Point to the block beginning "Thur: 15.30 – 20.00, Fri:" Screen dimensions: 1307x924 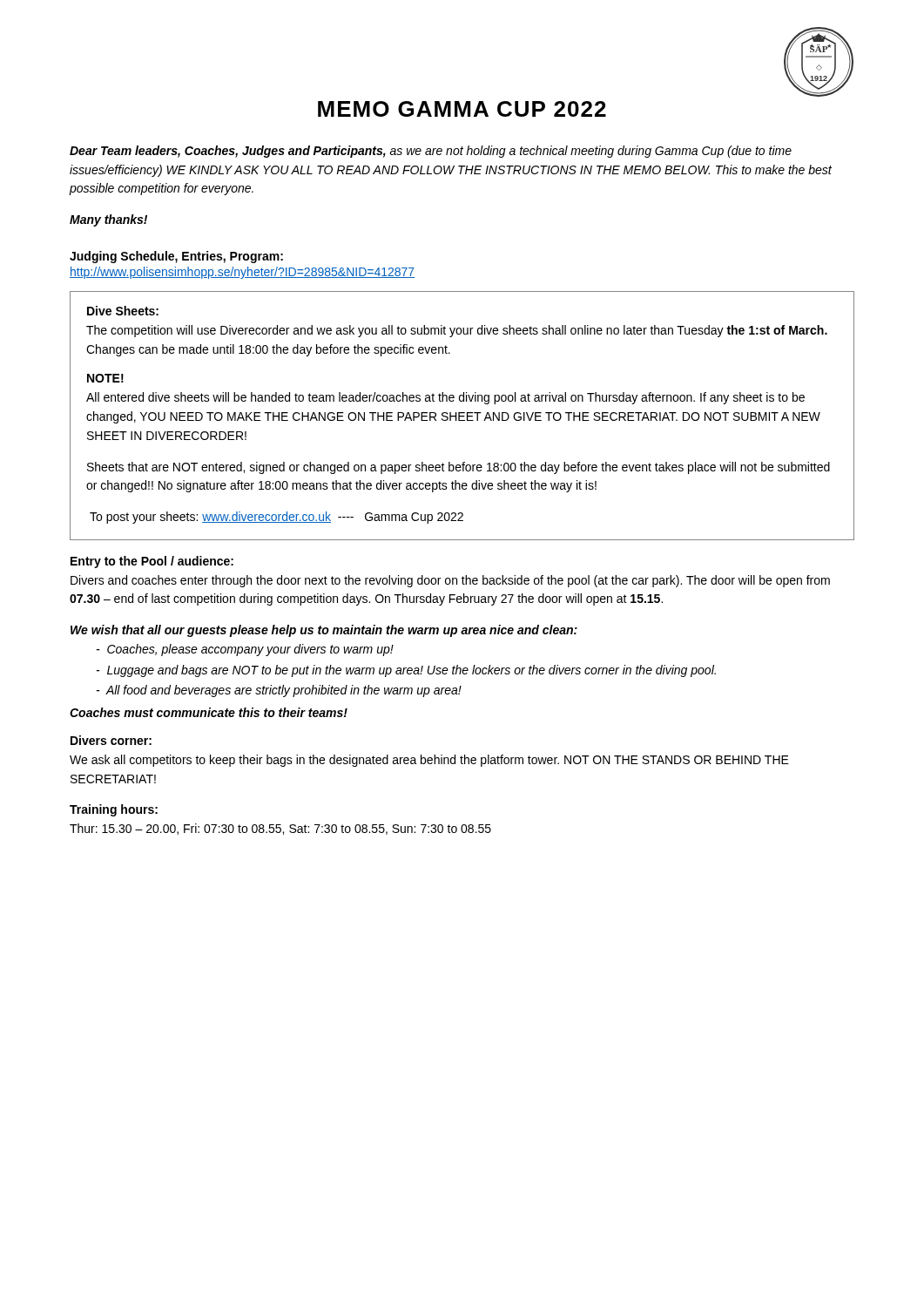coord(280,829)
